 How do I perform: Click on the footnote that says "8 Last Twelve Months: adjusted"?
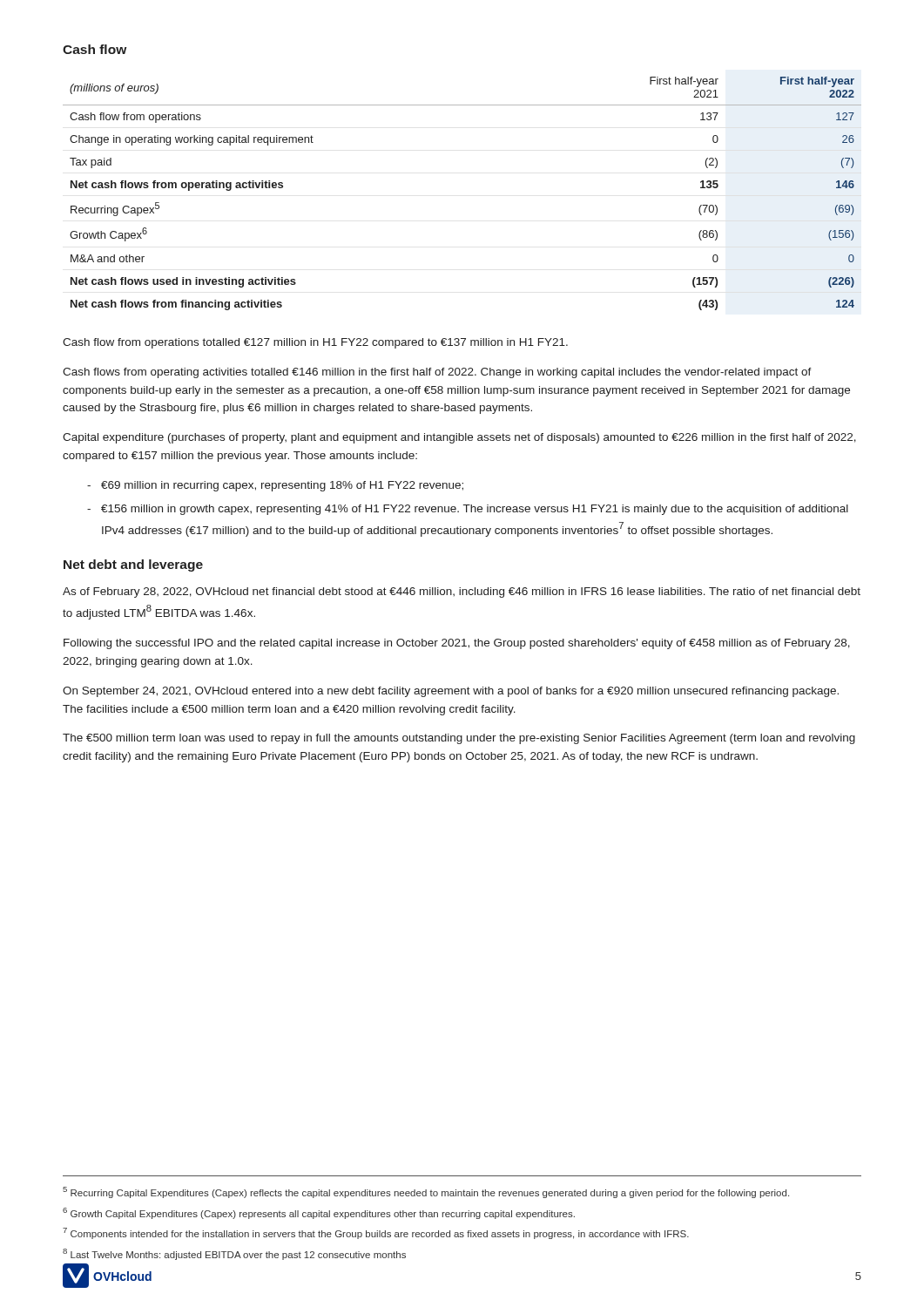(x=234, y=1252)
